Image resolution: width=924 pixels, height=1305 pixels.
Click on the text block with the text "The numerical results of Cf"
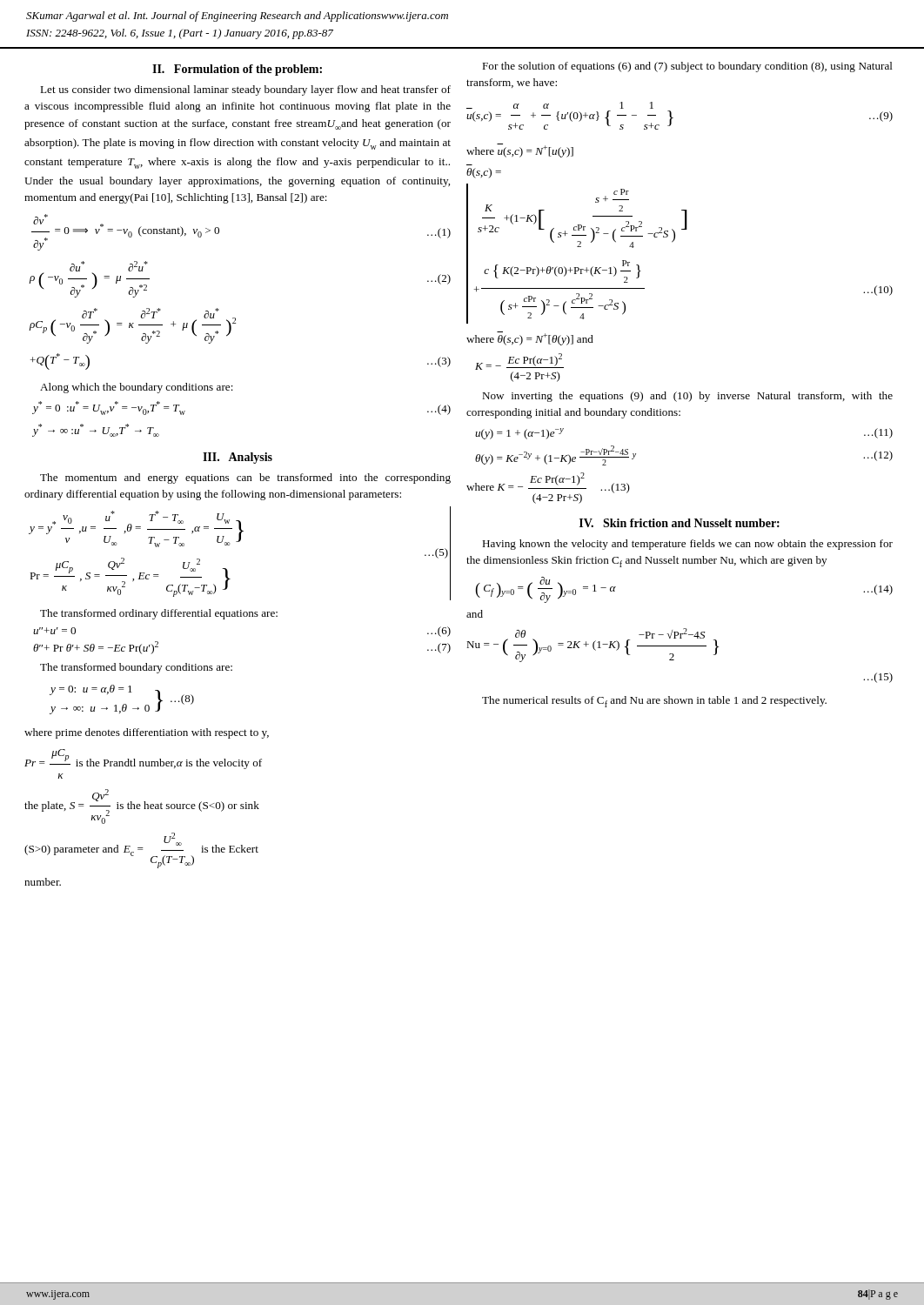tap(655, 701)
